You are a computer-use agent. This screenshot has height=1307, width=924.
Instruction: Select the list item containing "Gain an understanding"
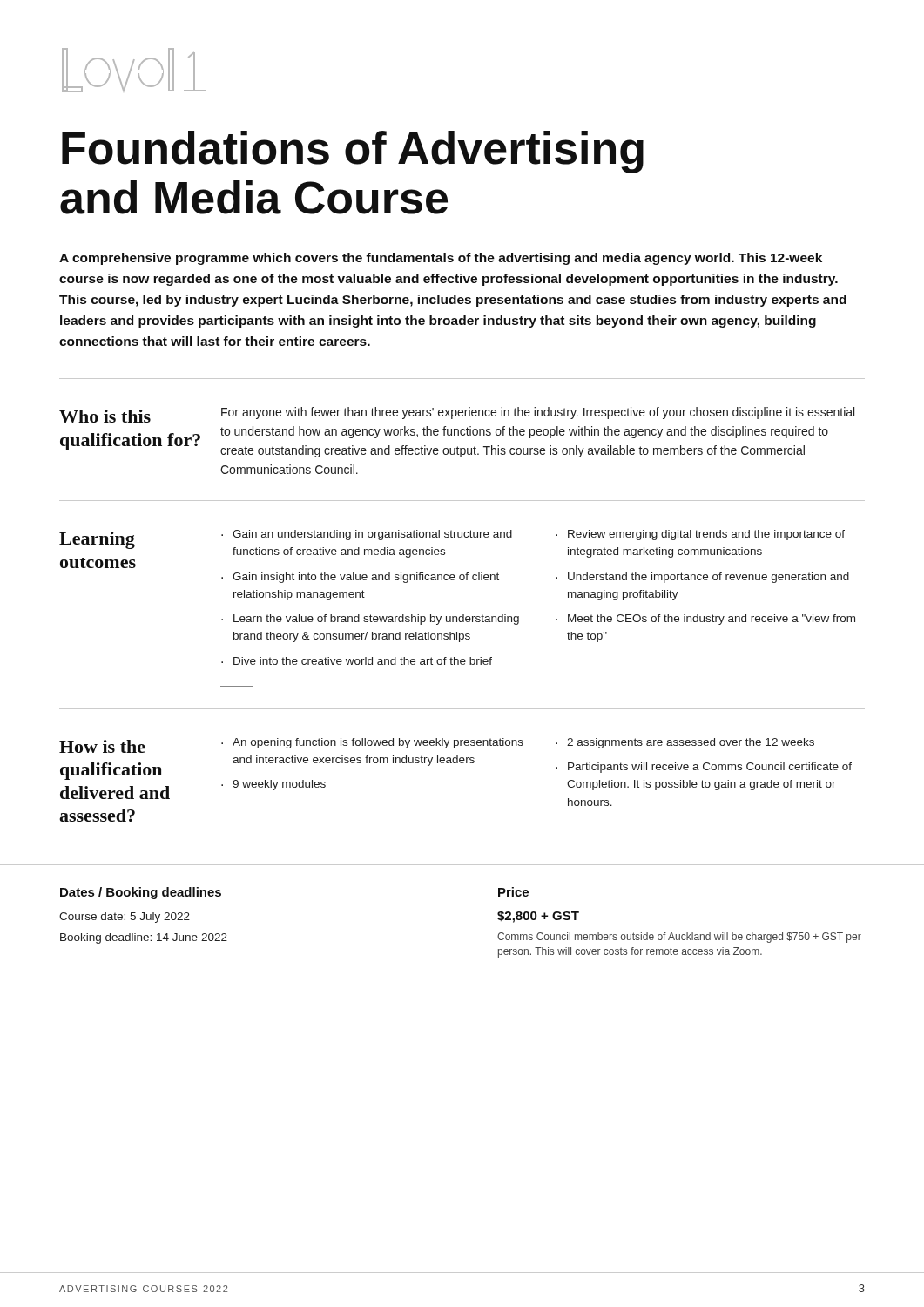372,543
